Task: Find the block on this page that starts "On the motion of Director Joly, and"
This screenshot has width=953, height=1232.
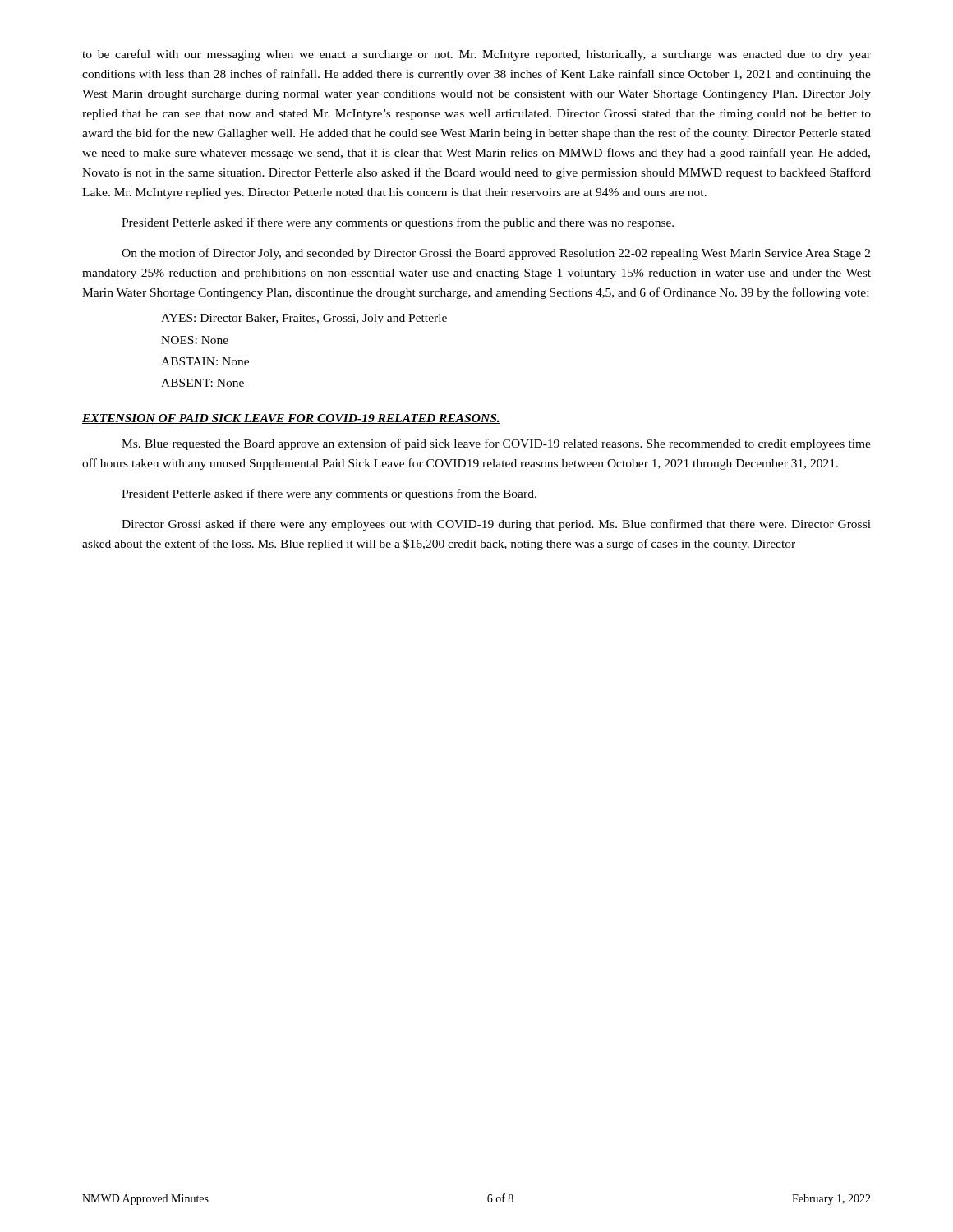Action: pyautogui.click(x=476, y=273)
